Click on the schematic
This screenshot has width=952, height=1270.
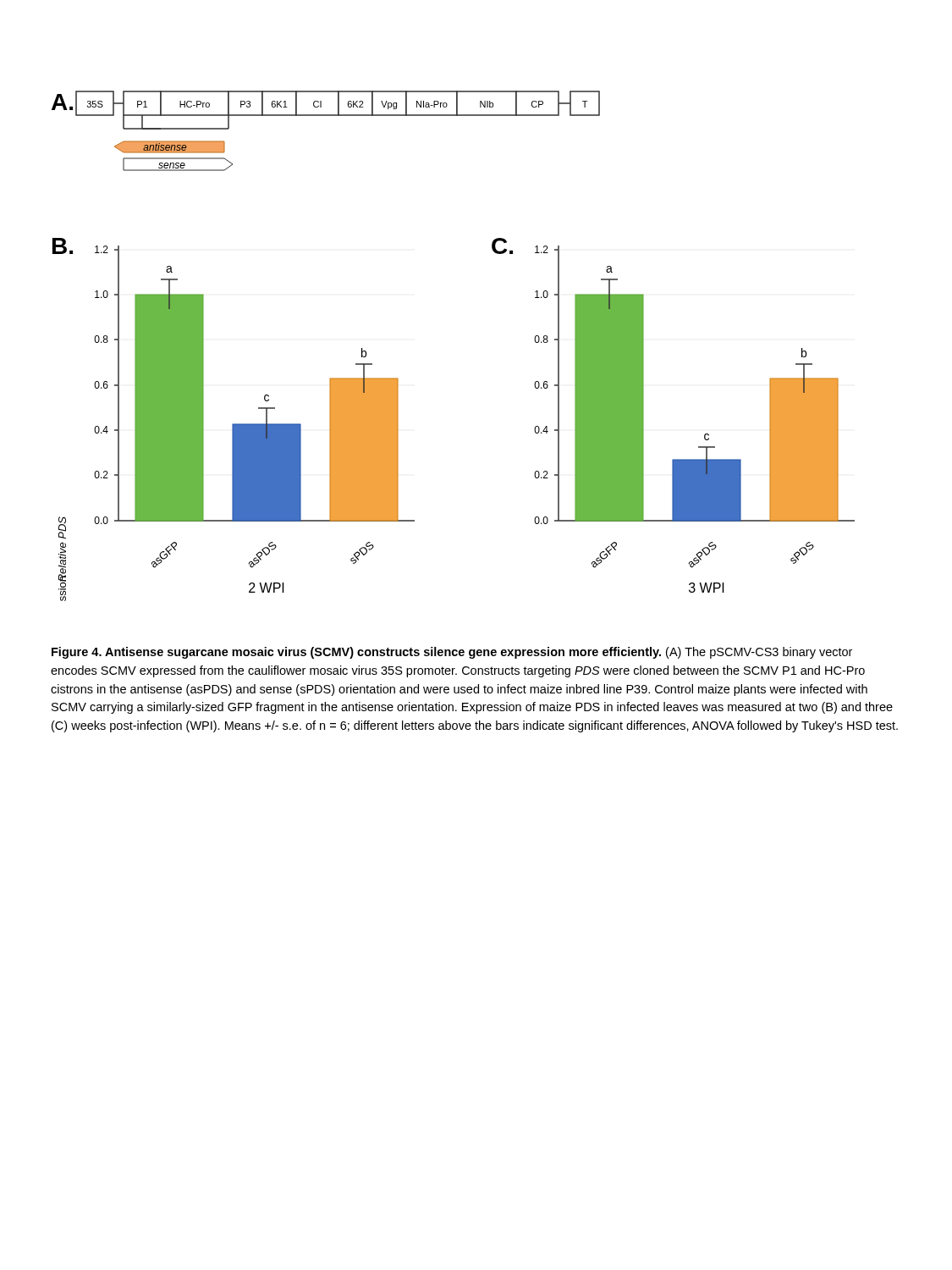(474, 135)
